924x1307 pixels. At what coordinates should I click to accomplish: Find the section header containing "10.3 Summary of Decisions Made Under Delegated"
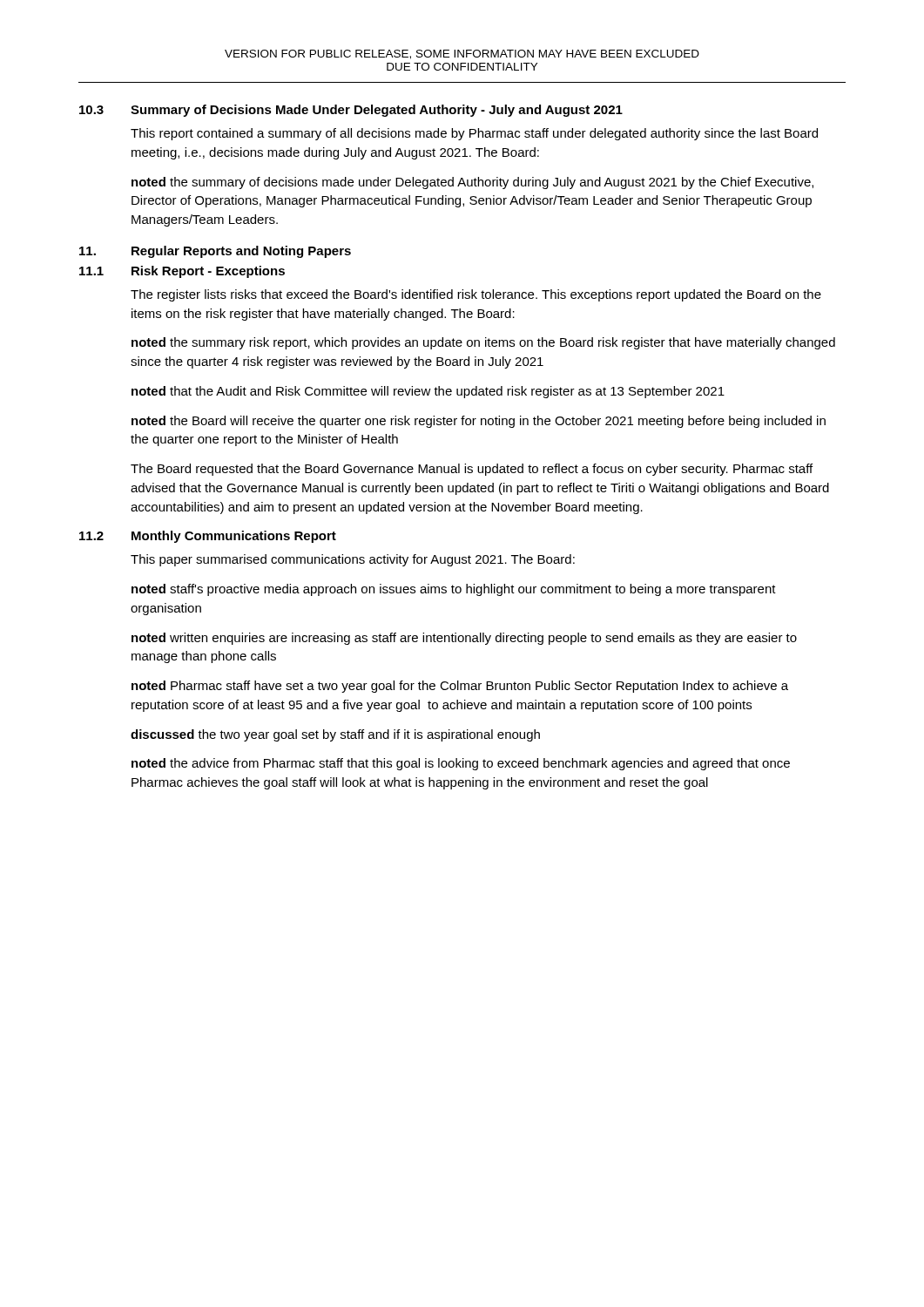click(350, 109)
